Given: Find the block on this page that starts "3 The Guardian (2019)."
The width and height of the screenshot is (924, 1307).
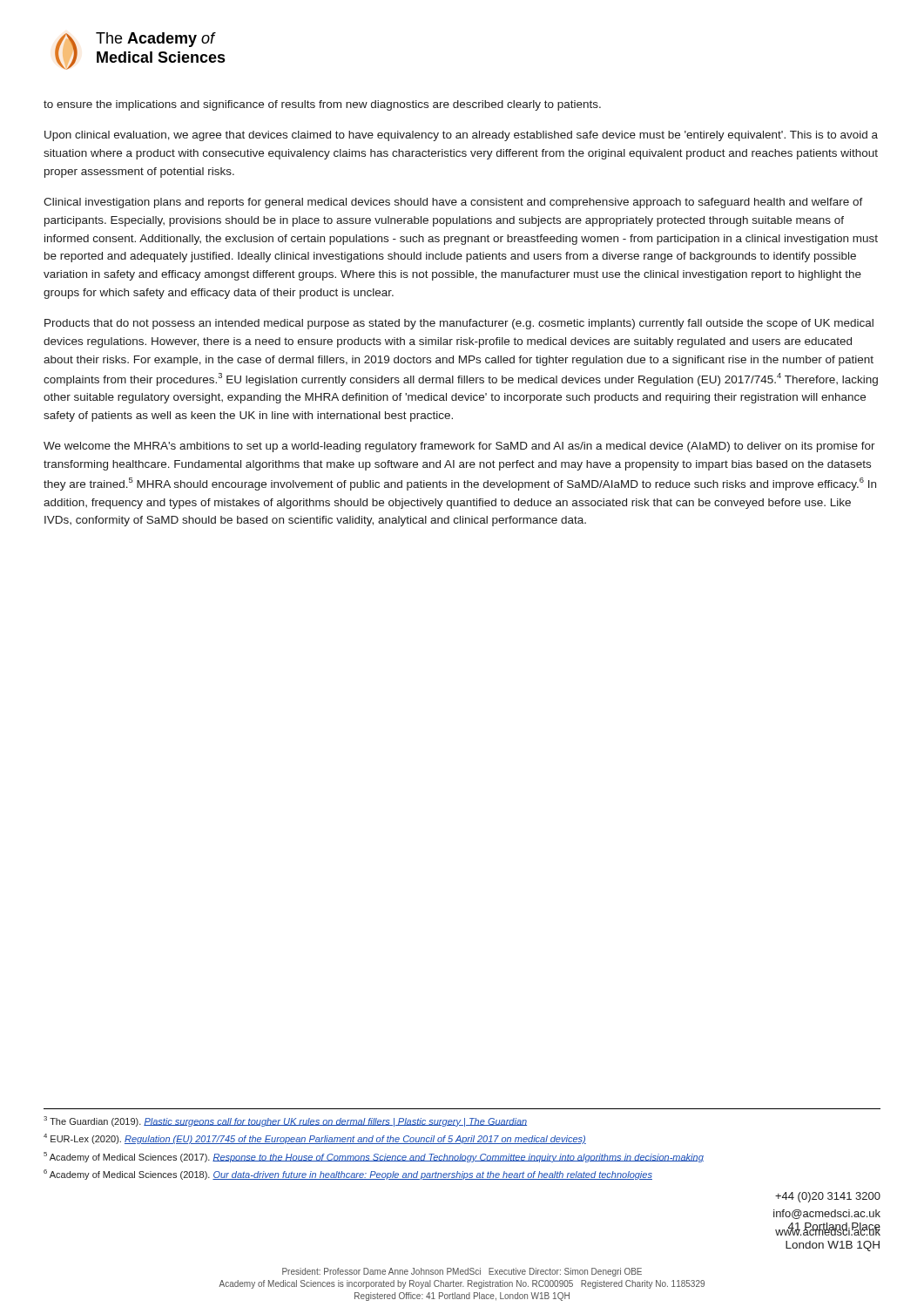Looking at the screenshot, I should pyautogui.click(x=285, y=1120).
